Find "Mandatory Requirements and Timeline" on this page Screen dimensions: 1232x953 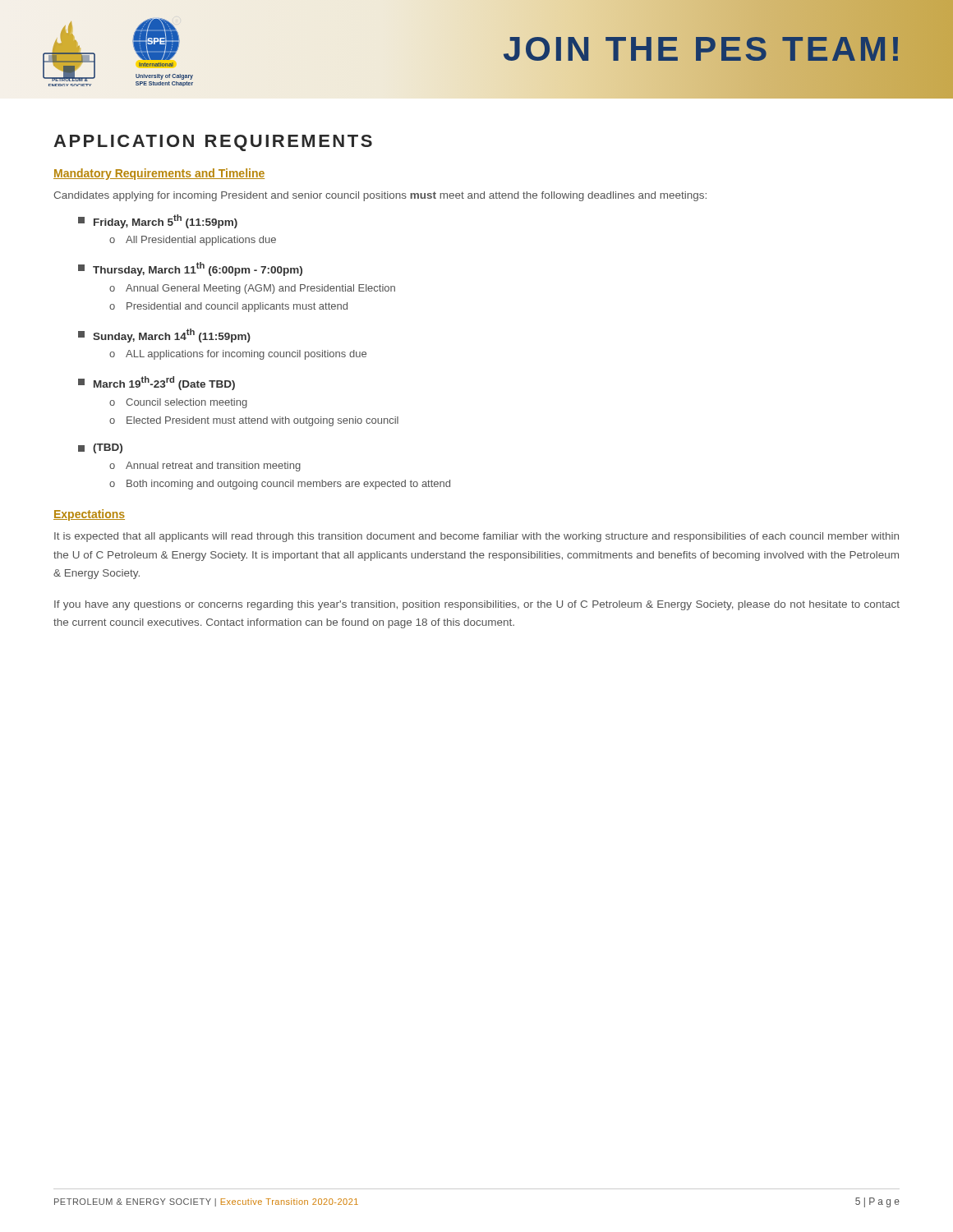point(159,173)
